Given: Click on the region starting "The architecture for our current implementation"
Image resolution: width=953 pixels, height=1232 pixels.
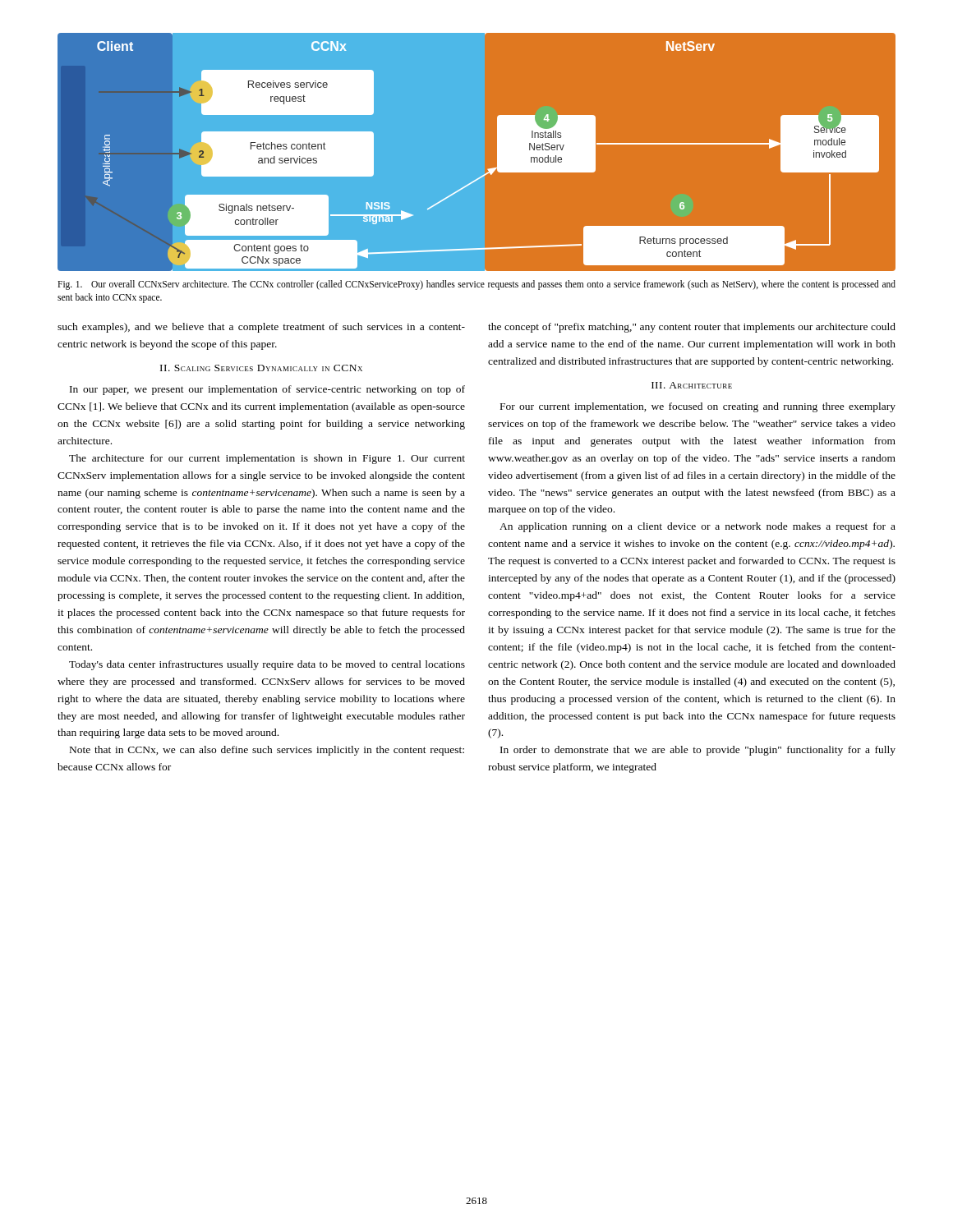Looking at the screenshot, I should (x=261, y=552).
